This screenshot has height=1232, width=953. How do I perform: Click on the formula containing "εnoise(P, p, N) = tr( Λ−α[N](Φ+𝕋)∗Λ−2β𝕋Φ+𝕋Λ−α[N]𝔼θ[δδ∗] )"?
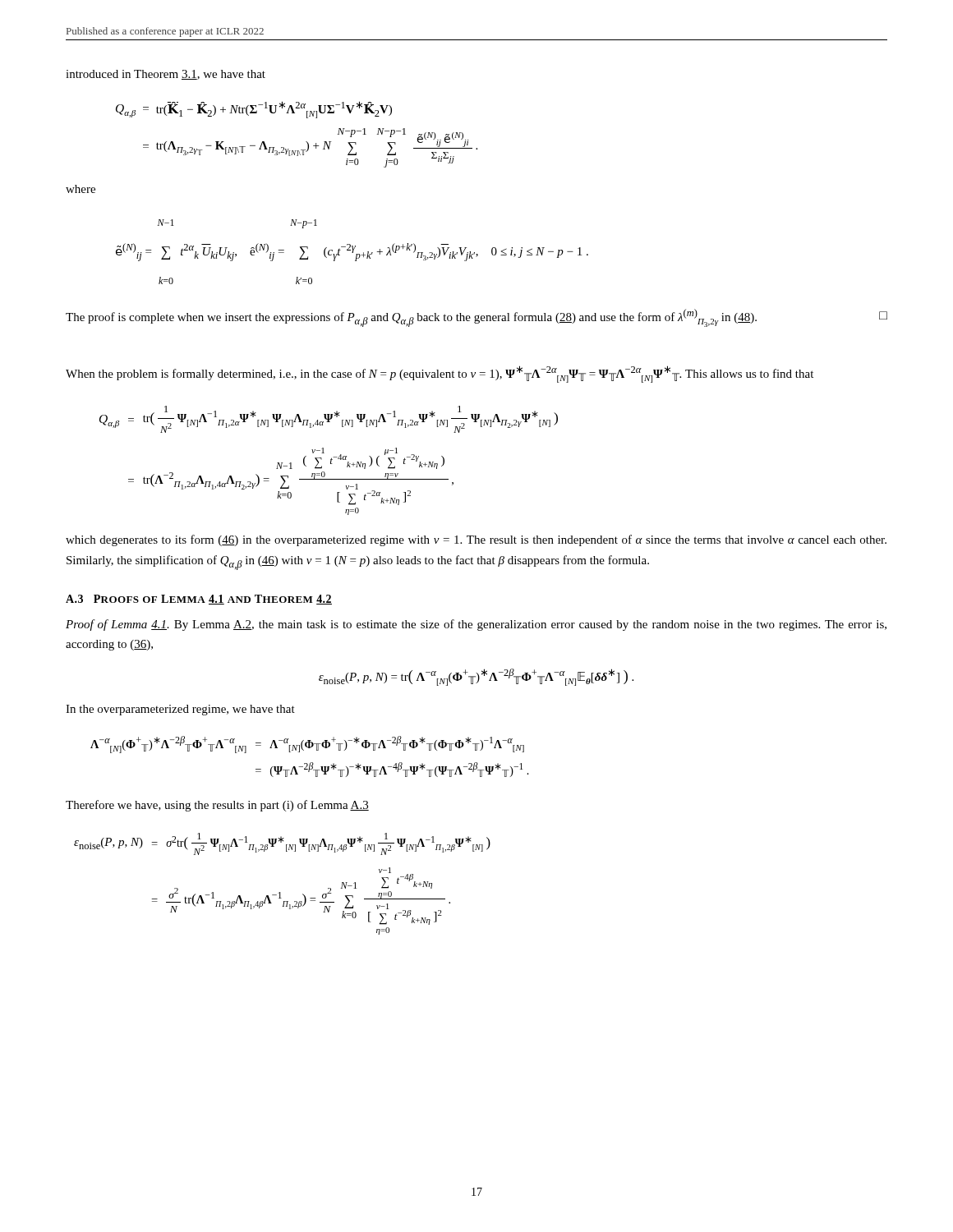point(476,677)
